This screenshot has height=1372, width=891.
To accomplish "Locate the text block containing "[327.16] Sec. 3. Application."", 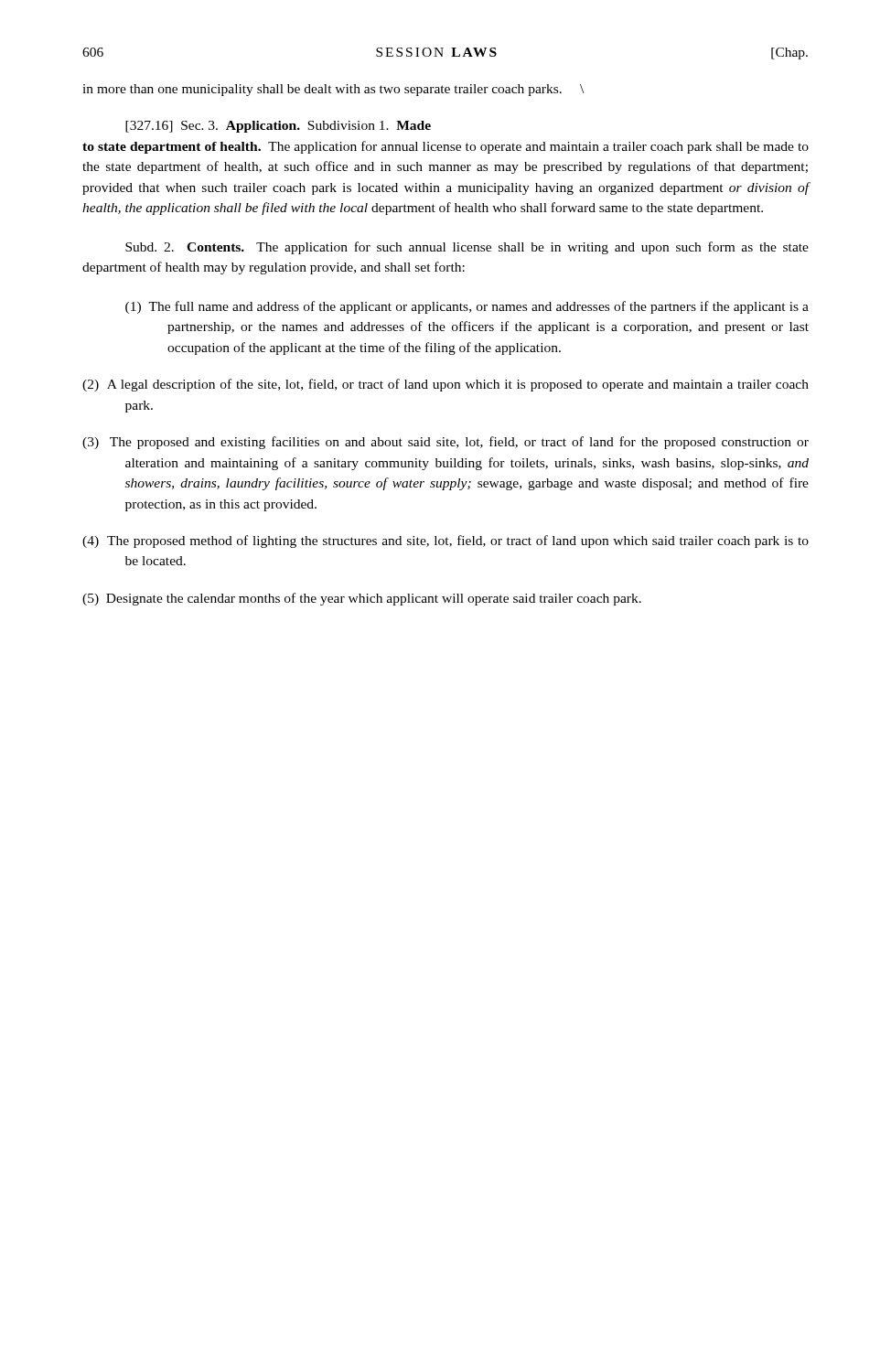I will tap(446, 167).
